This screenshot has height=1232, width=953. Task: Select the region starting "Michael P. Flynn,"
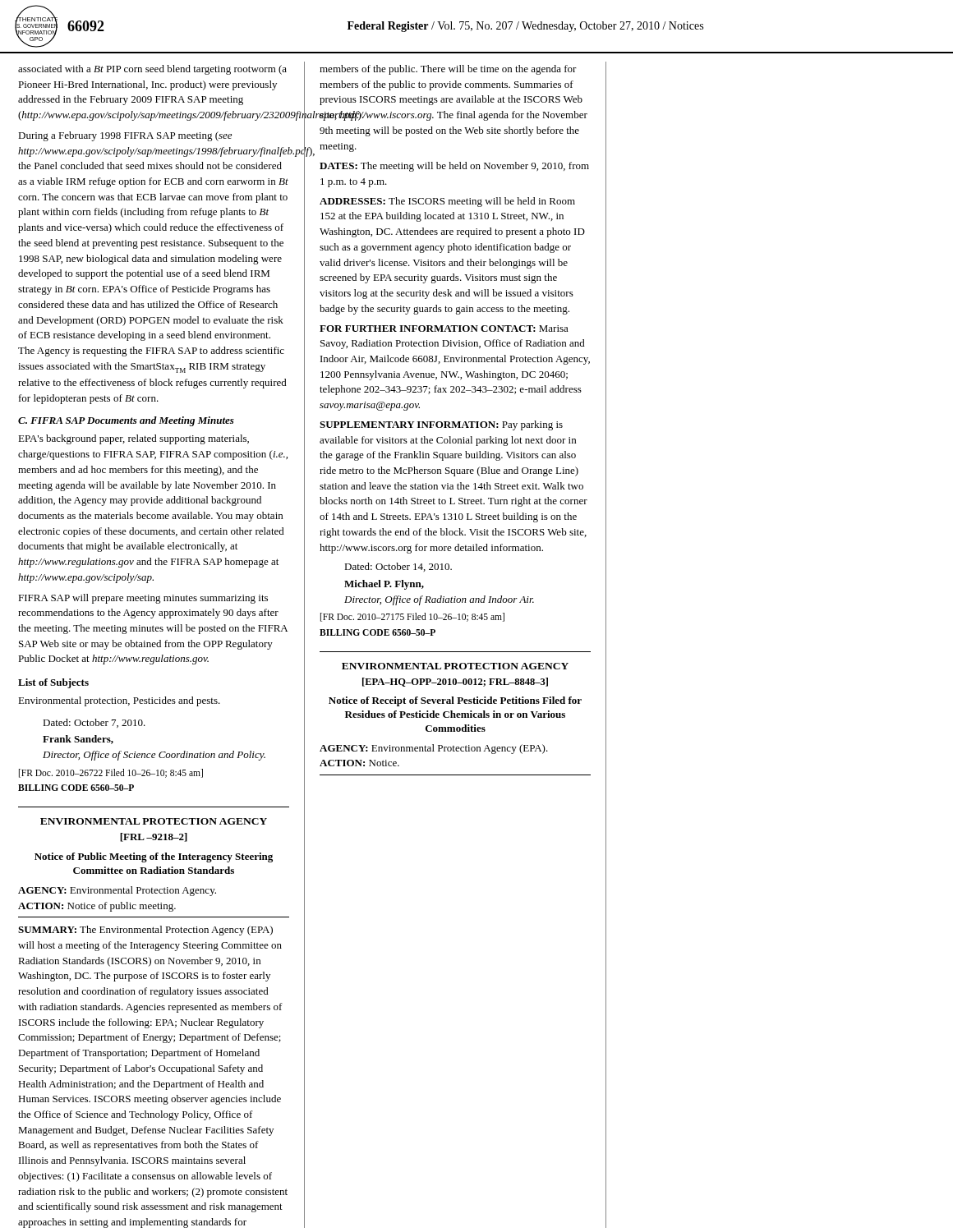coord(439,591)
